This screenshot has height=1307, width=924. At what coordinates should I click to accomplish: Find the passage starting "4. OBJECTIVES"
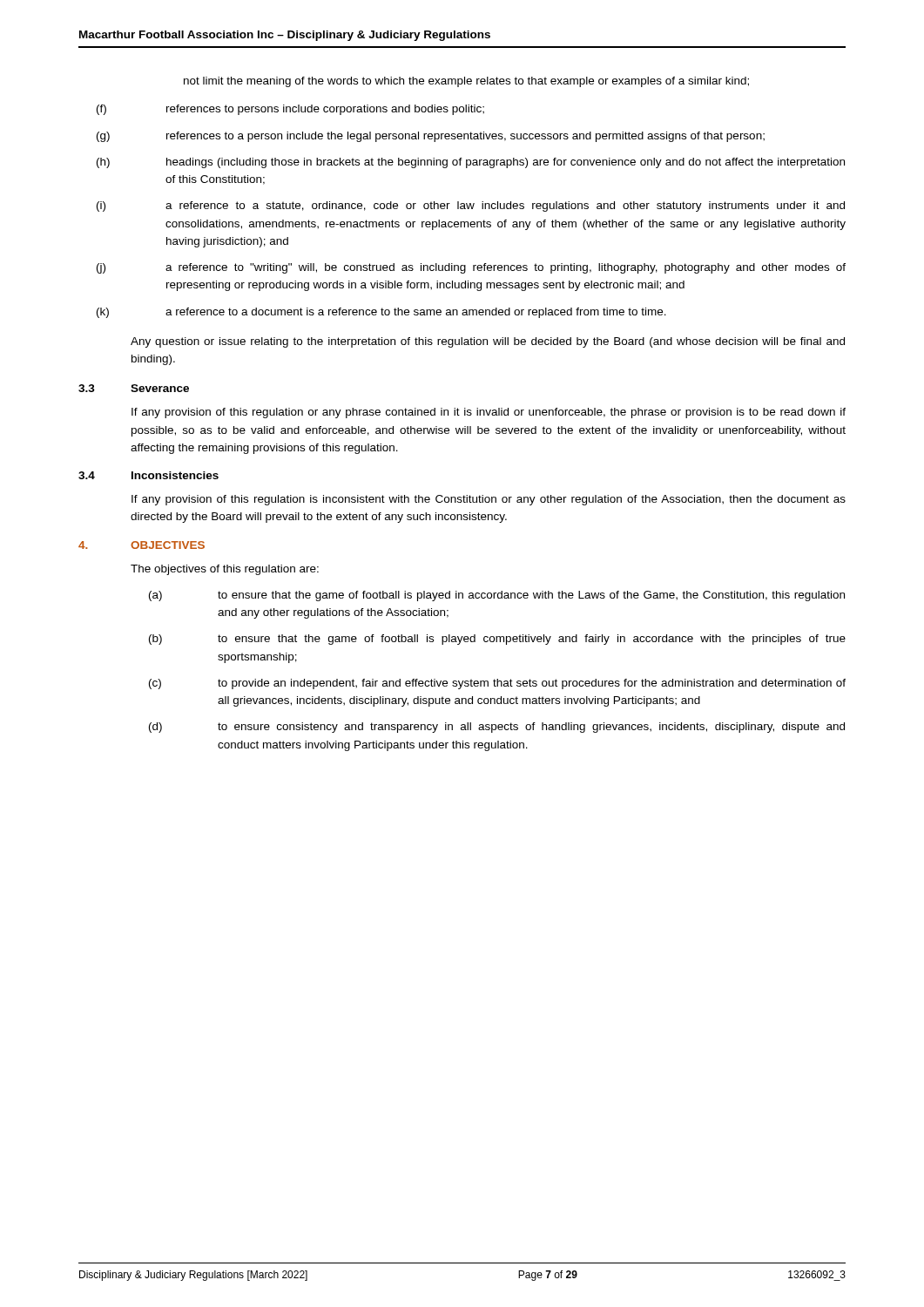142,545
